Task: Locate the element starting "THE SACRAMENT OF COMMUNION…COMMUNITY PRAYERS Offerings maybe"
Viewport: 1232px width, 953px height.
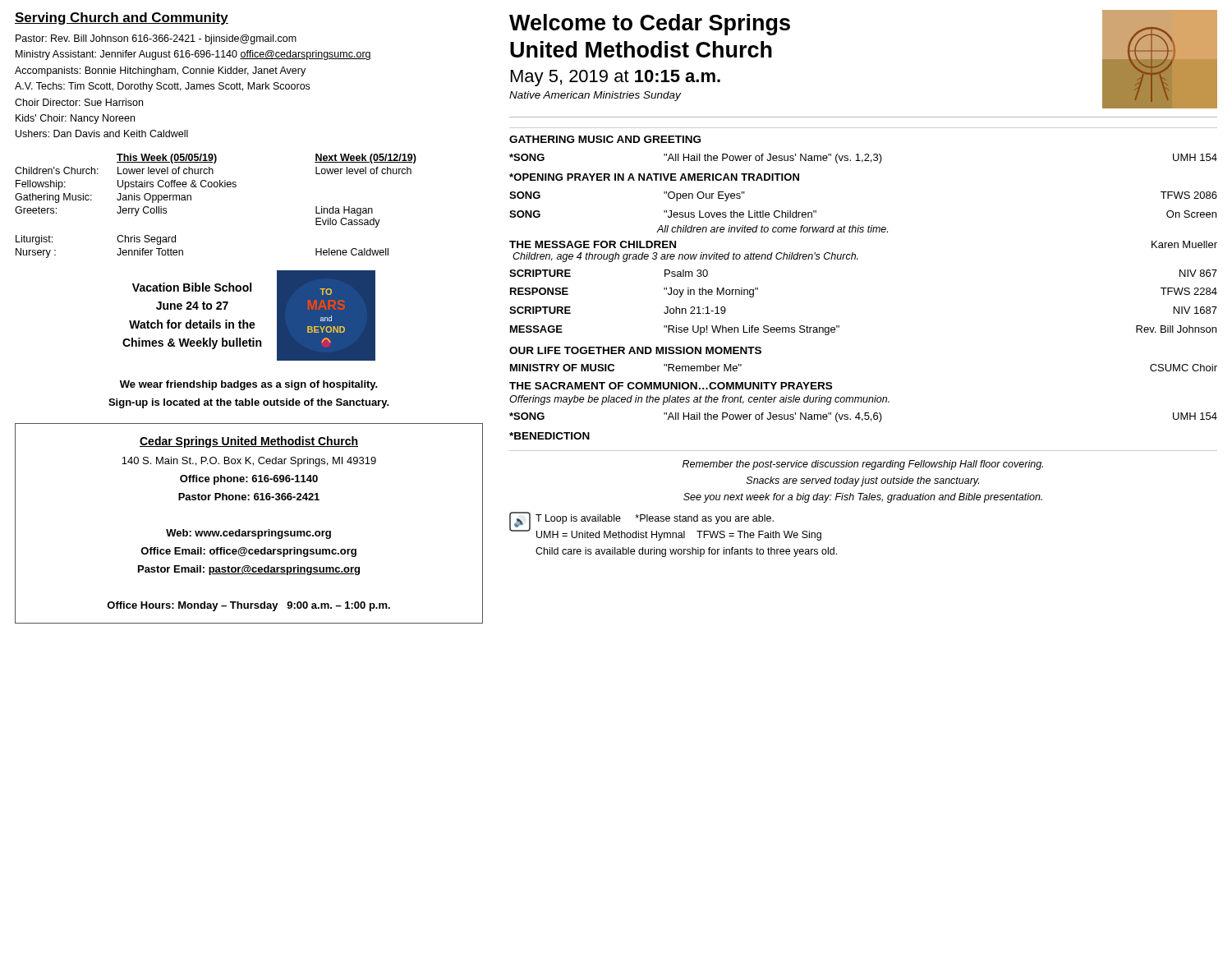Action: (863, 392)
